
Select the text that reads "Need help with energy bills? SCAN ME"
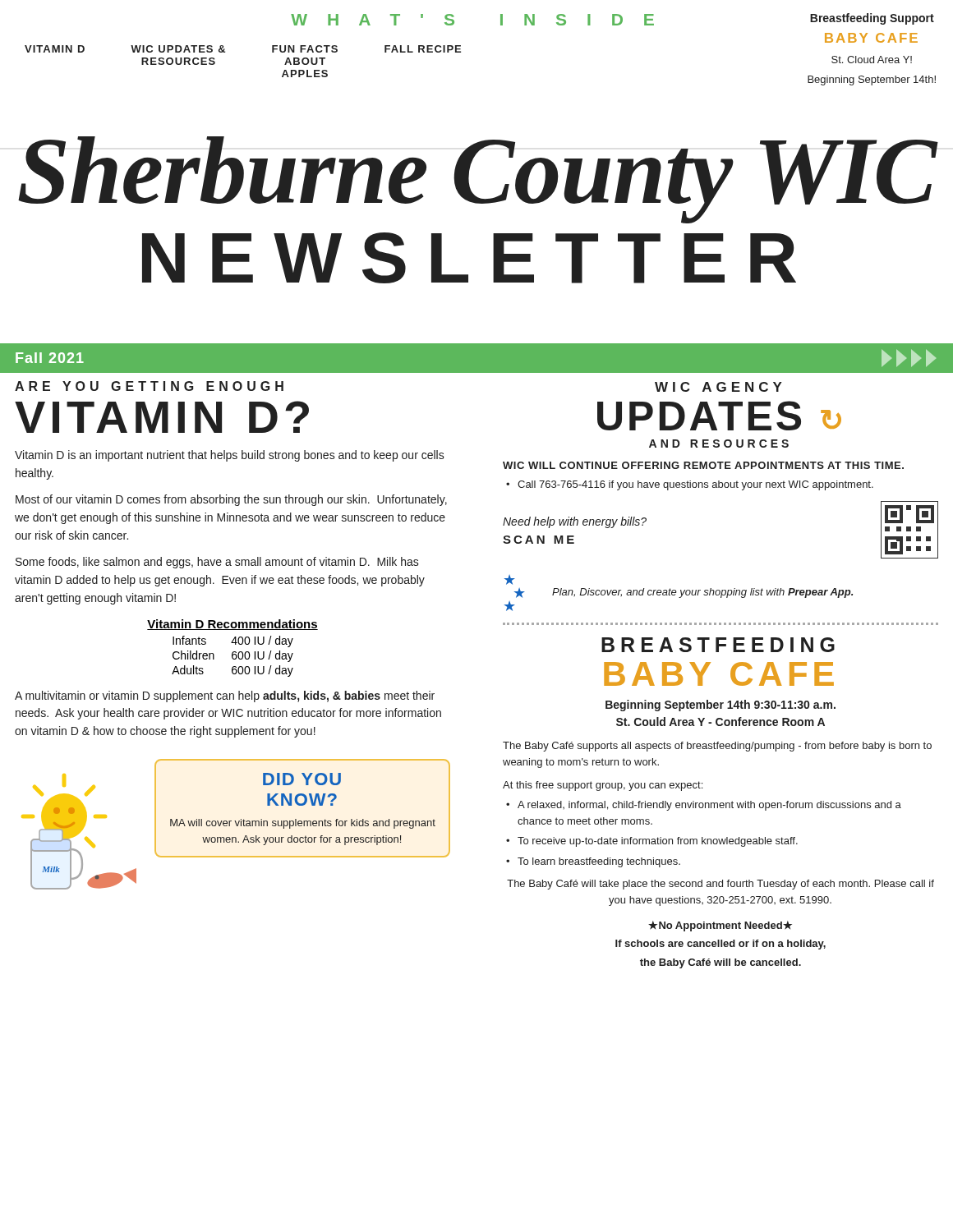click(575, 530)
